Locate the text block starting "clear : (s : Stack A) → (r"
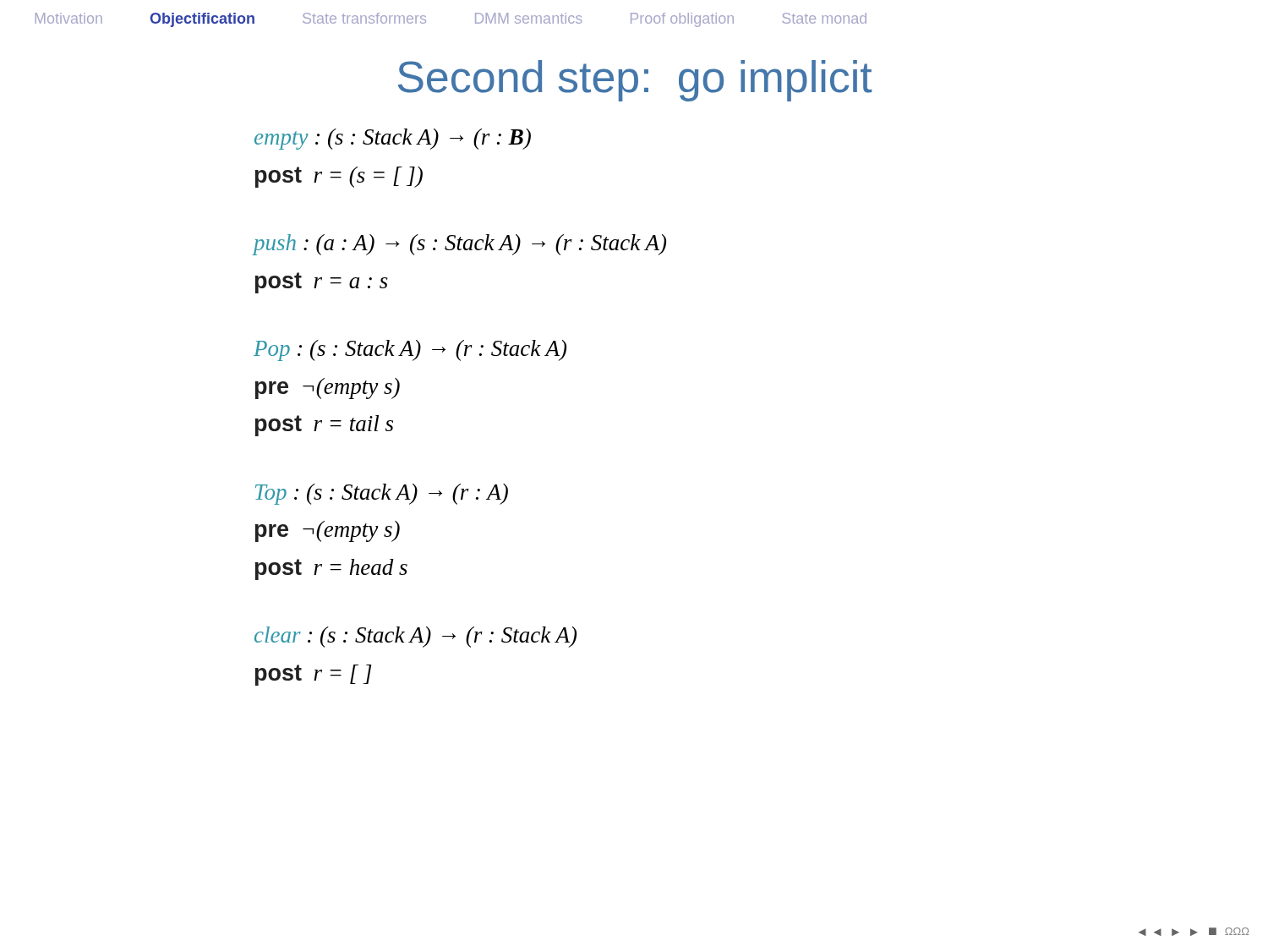Image resolution: width=1268 pixels, height=952 pixels. 460,654
